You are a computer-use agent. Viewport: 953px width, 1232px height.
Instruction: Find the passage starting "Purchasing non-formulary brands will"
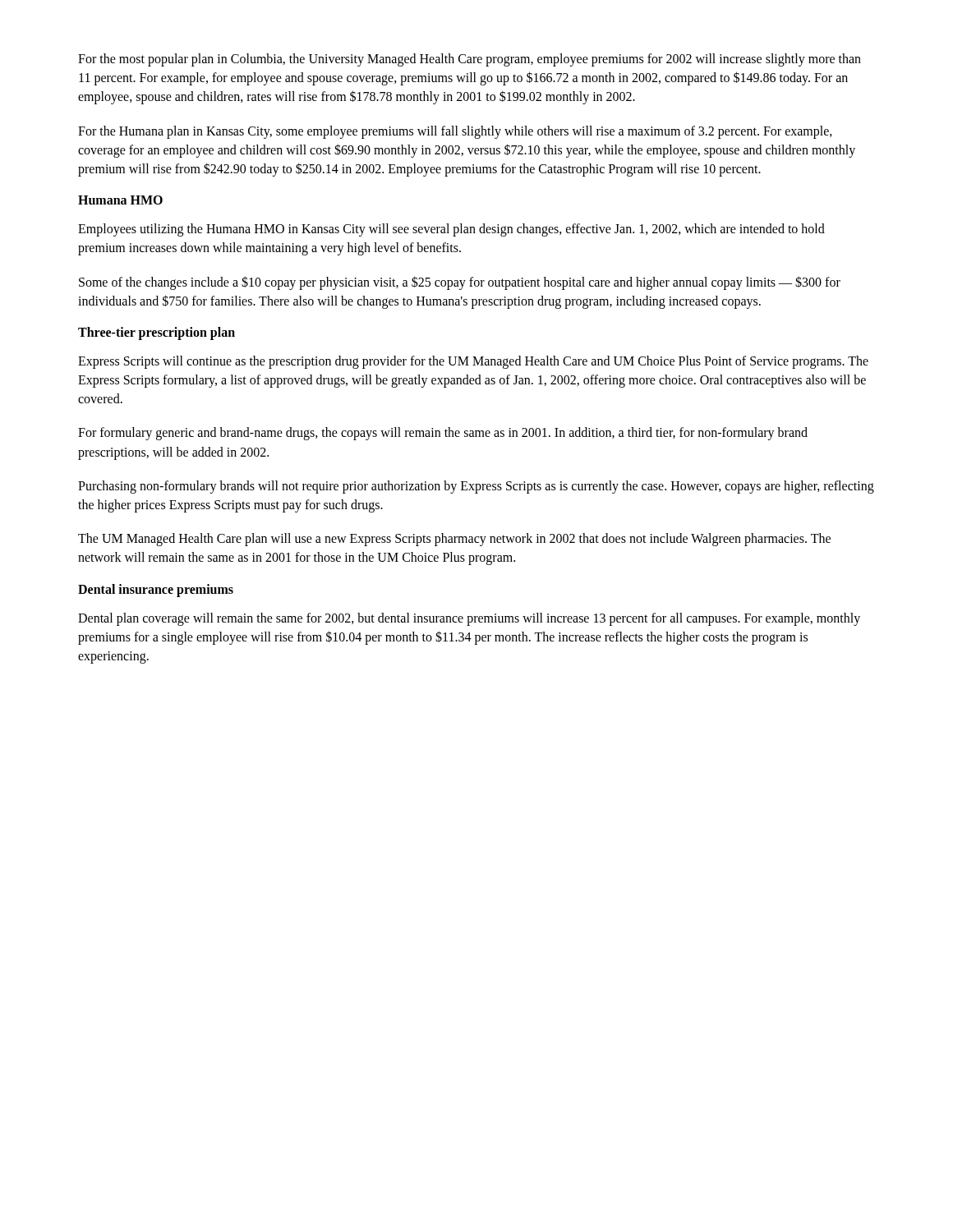coord(476,495)
